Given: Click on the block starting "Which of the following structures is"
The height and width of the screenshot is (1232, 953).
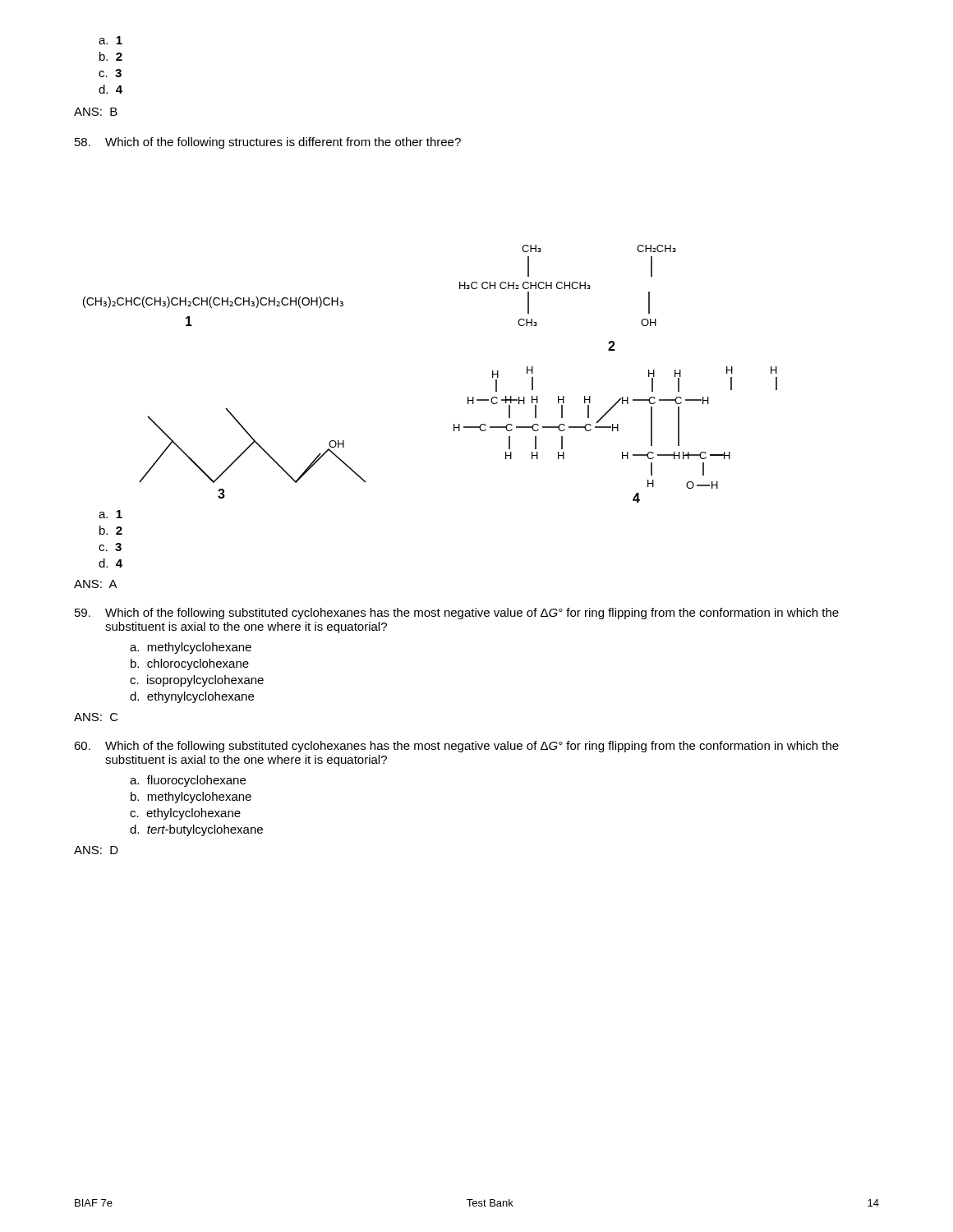Looking at the screenshot, I should pos(268,142).
